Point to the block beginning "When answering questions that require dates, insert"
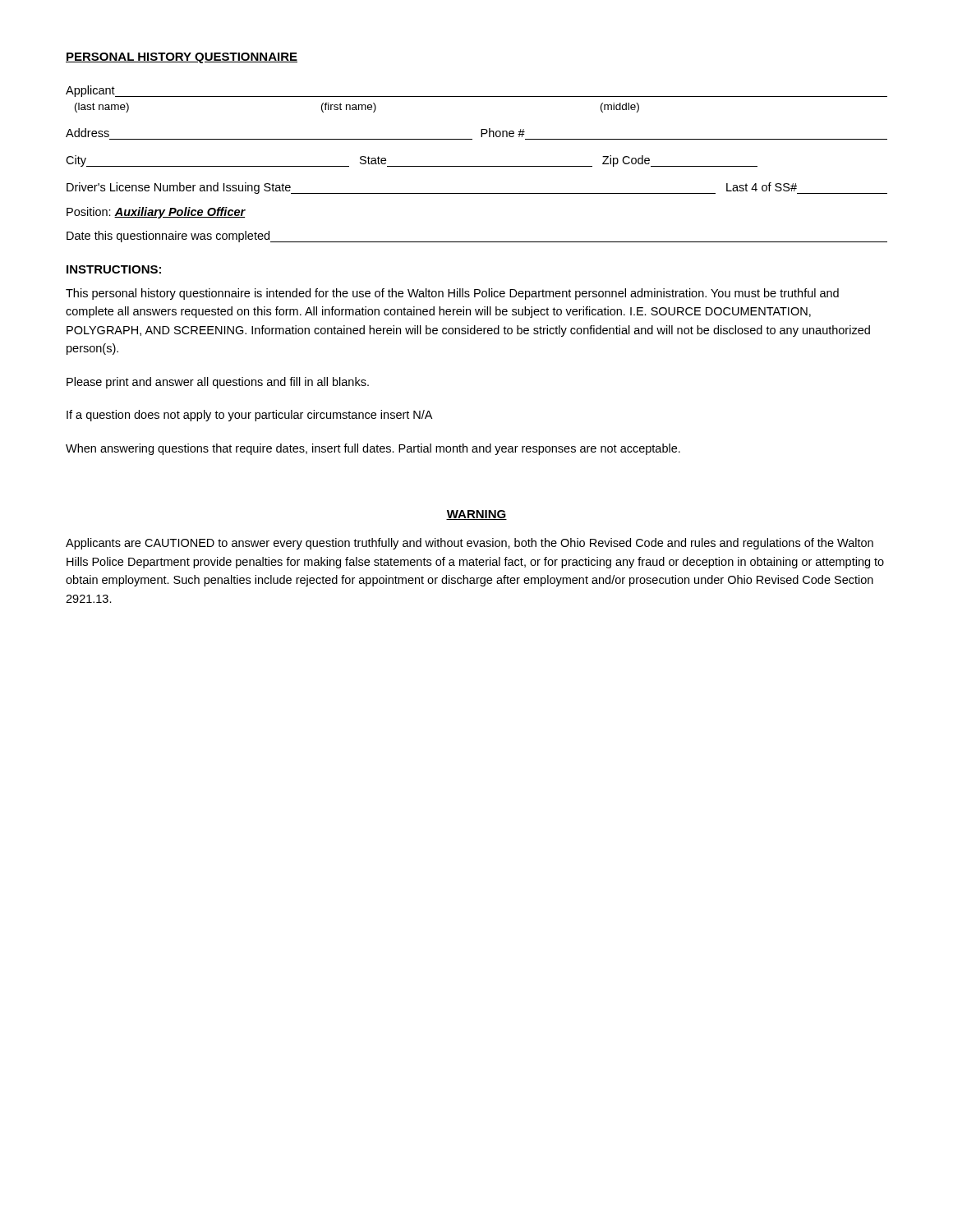The height and width of the screenshot is (1232, 953). click(373, 448)
